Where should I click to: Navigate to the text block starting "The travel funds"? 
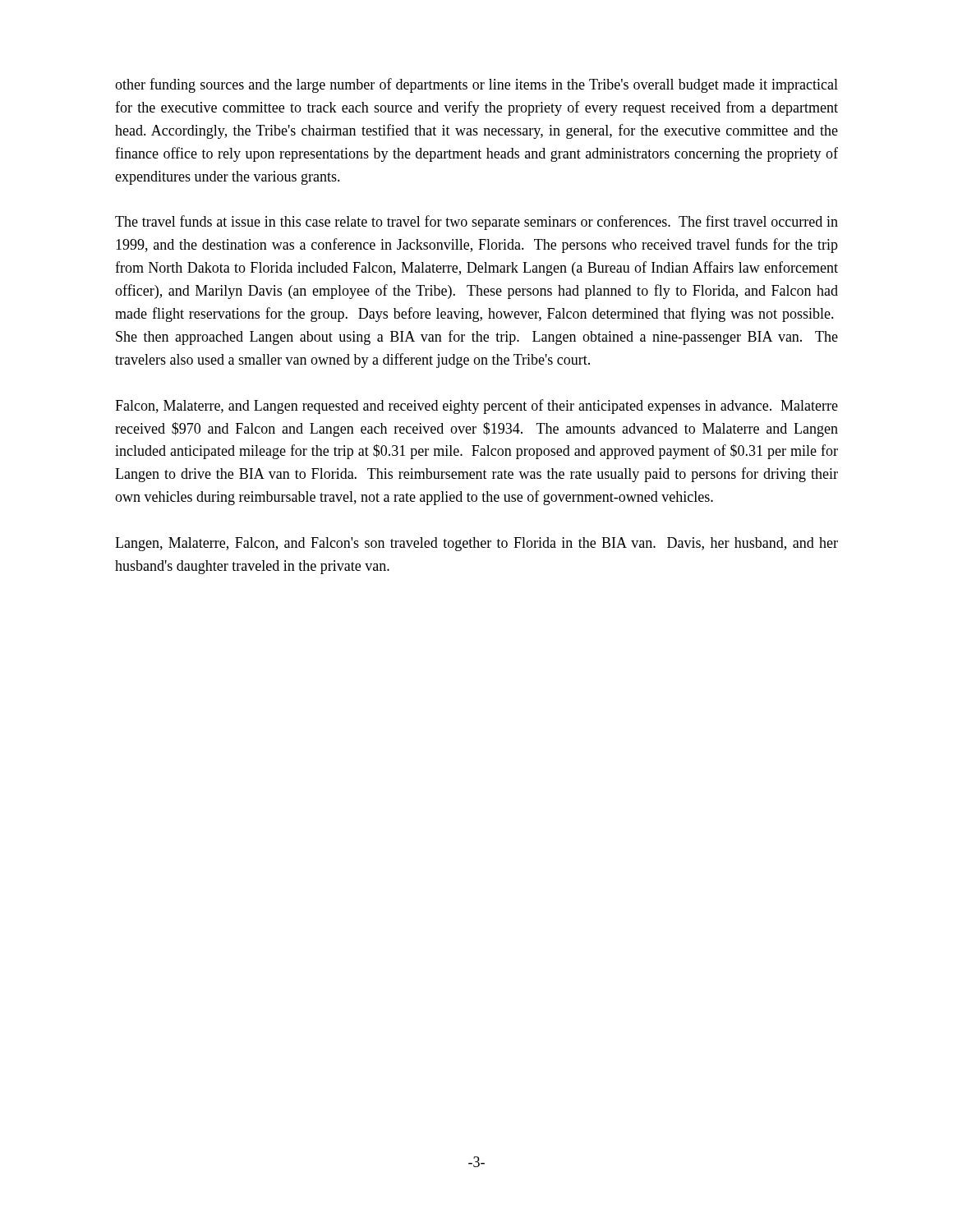[476, 292]
